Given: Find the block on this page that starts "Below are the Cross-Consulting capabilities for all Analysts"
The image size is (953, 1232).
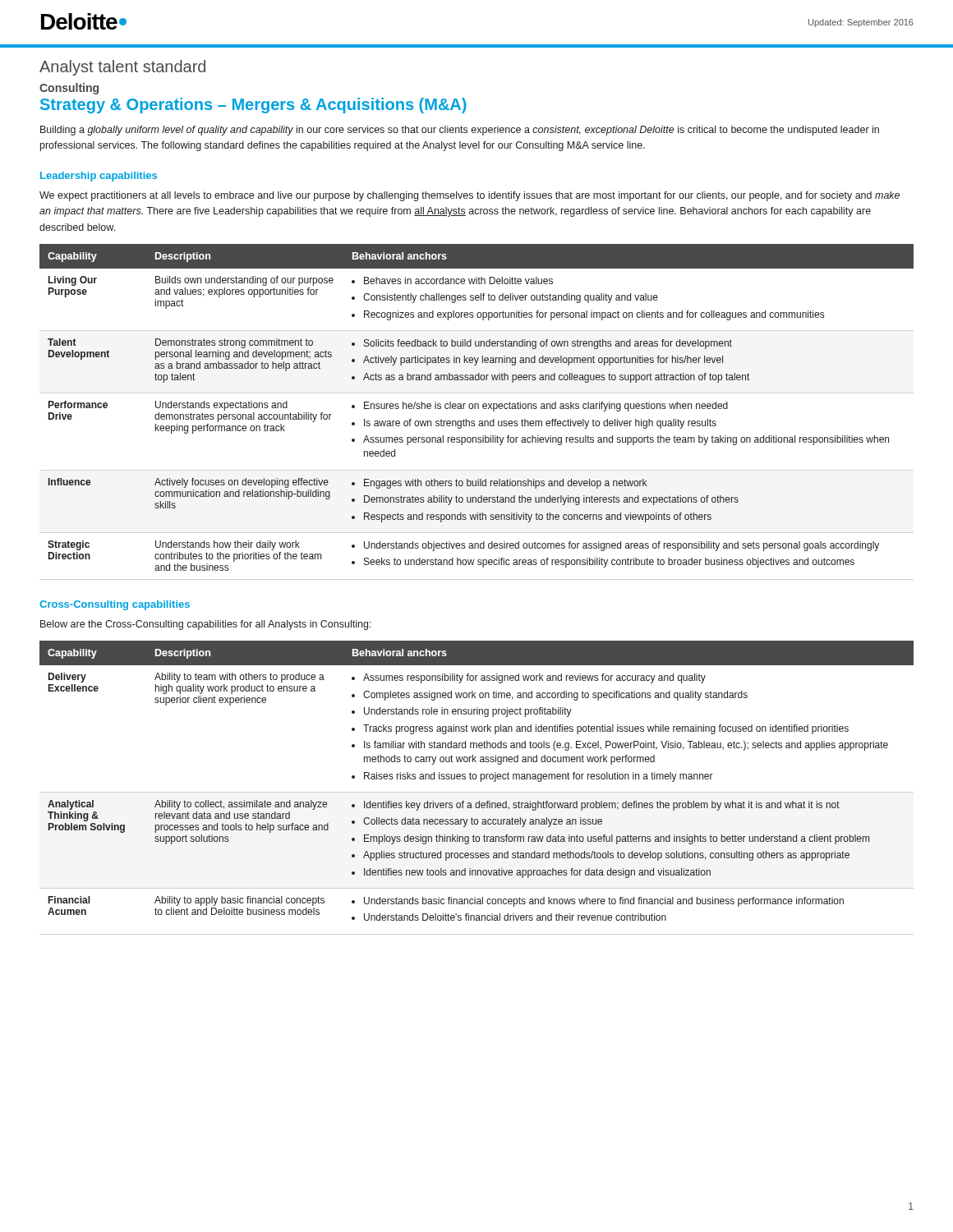Looking at the screenshot, I should click(206, 624).
